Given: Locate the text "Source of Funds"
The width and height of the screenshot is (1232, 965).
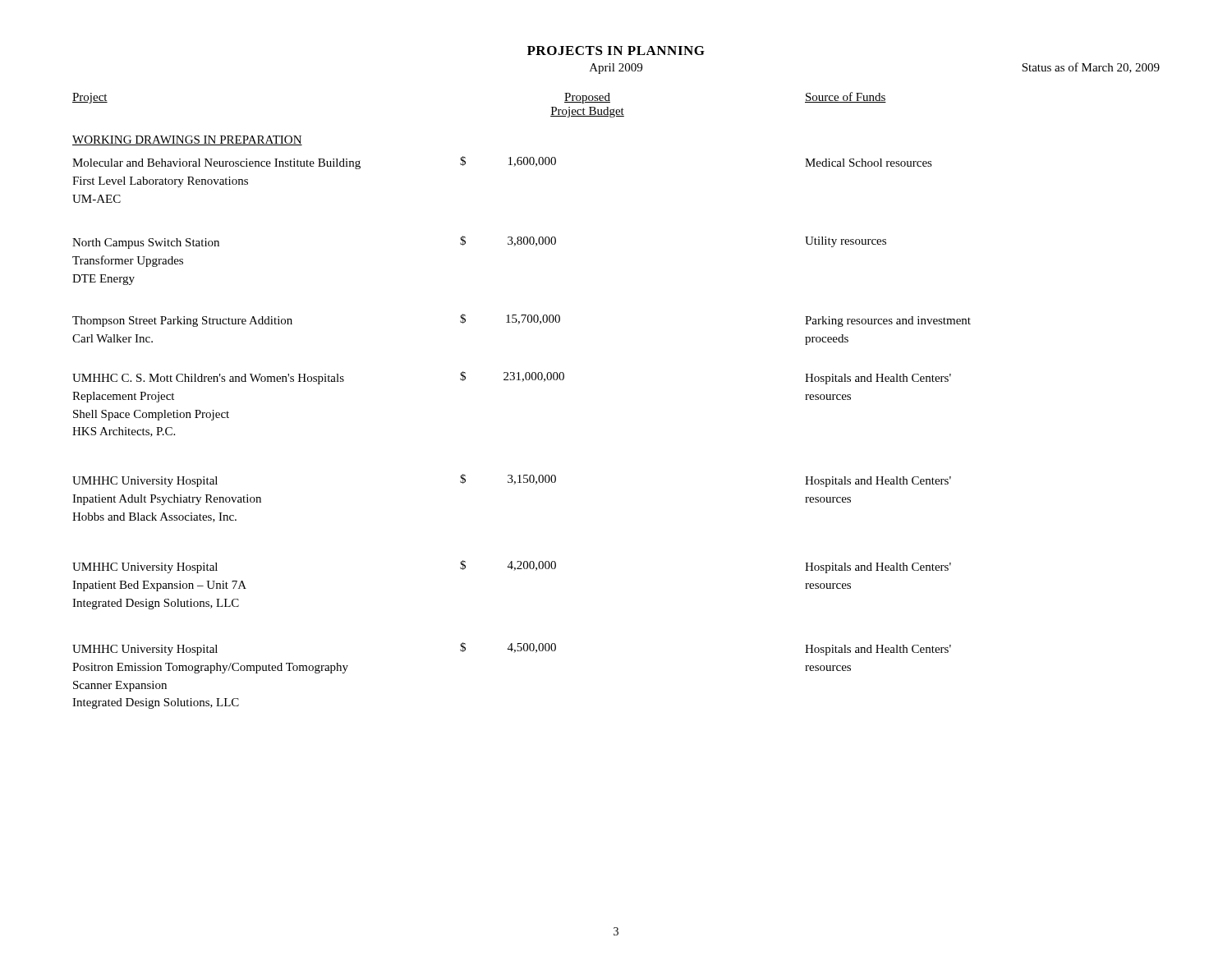Looking at the screenshot, I should (x=845, y=97).
